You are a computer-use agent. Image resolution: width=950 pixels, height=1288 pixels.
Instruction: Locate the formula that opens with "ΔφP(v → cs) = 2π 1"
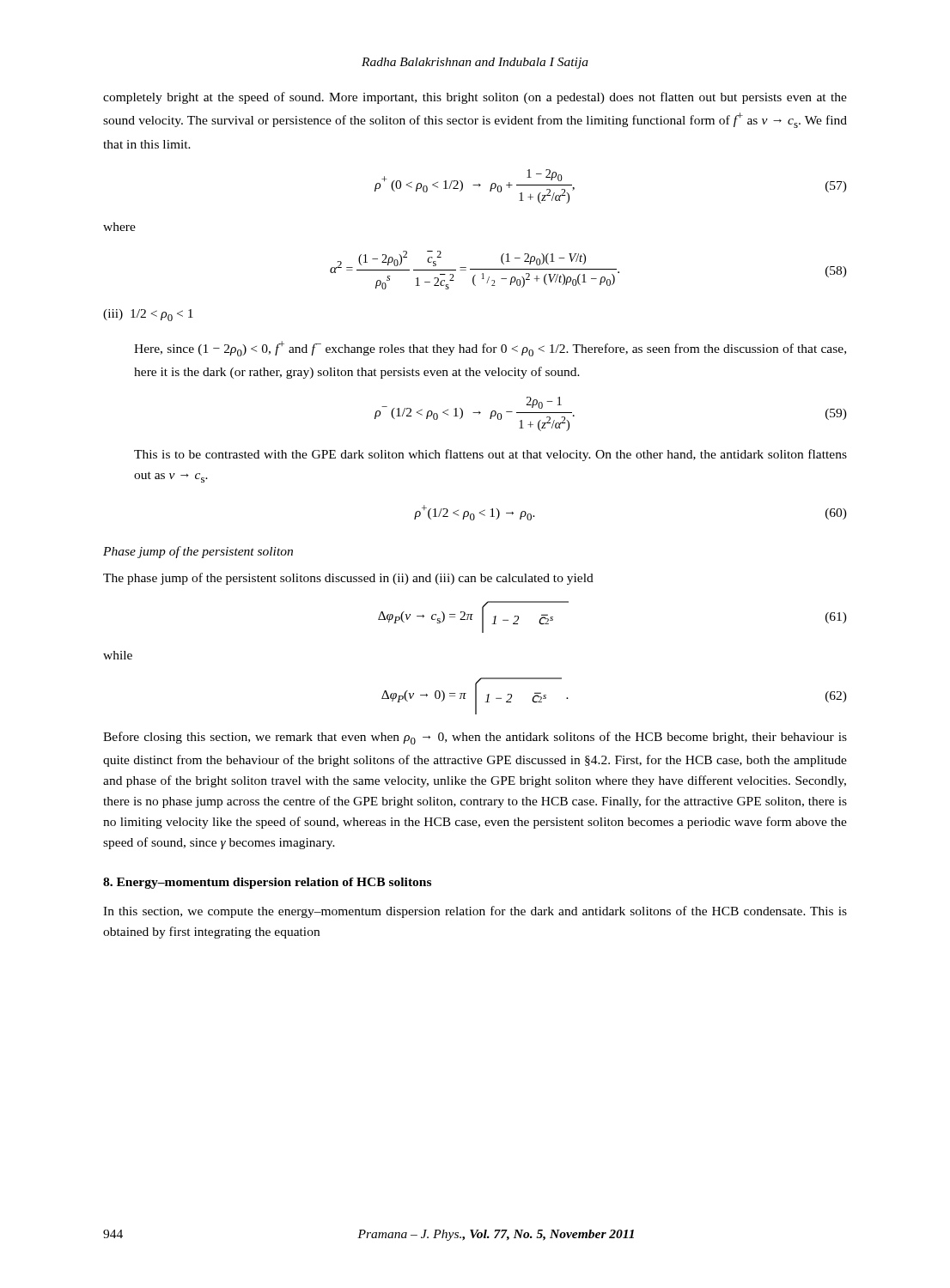(475, 616)
